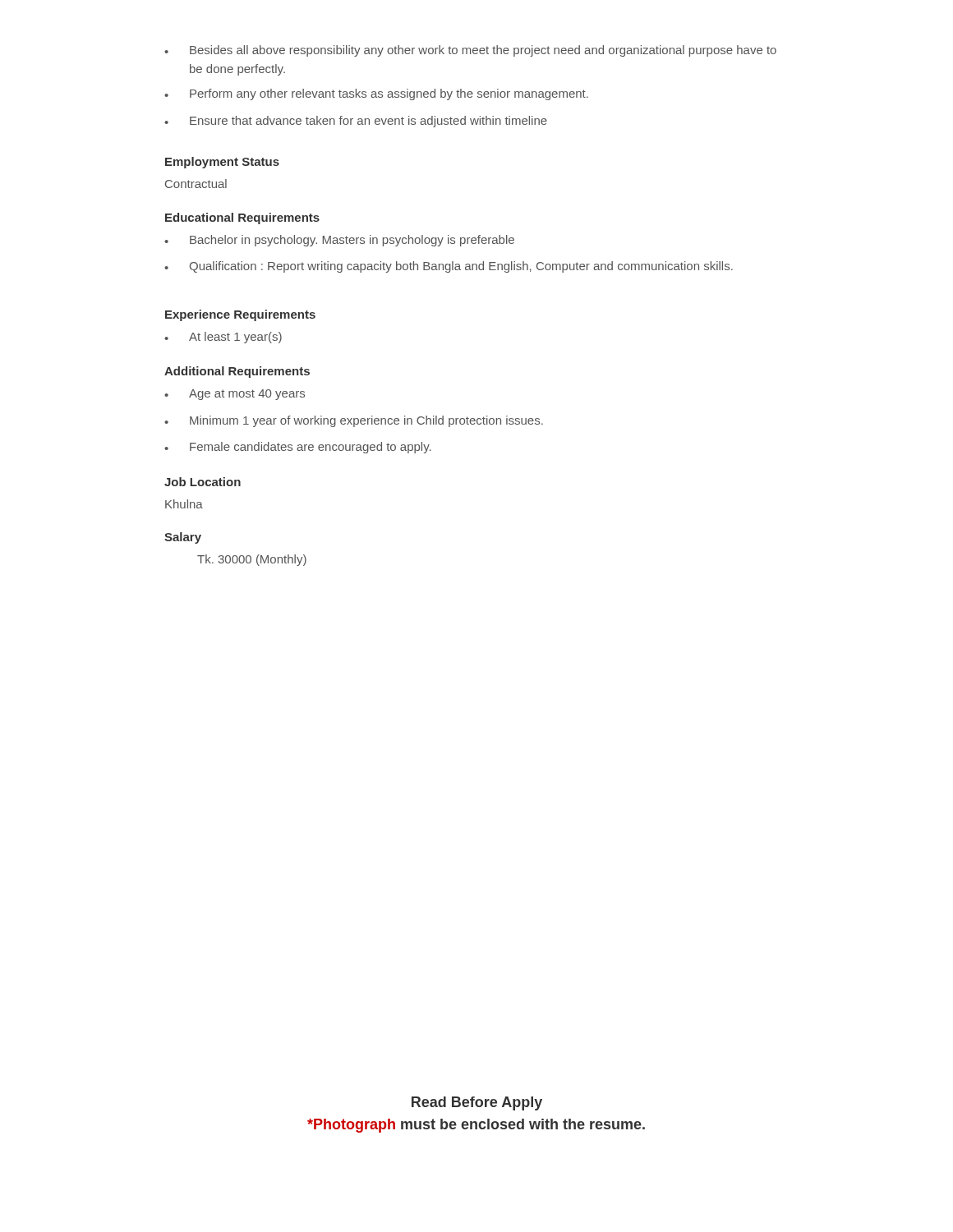Locate the section header containing "Additional Requirements"
The width and height of the screenshot is (953, 1232).
pyautogui.click(x=237, y=371)
